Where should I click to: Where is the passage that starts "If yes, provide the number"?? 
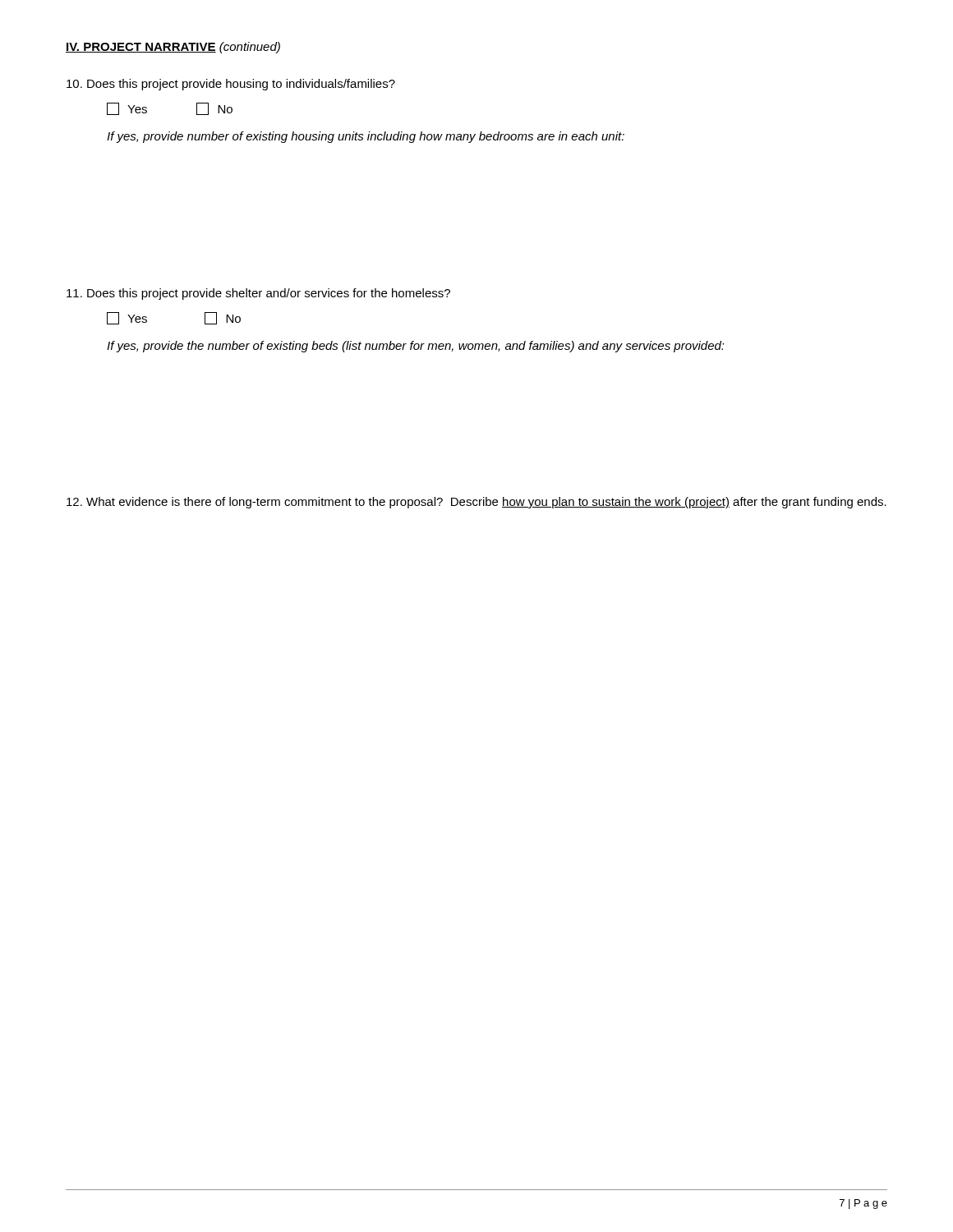click(x=416, y=345)
